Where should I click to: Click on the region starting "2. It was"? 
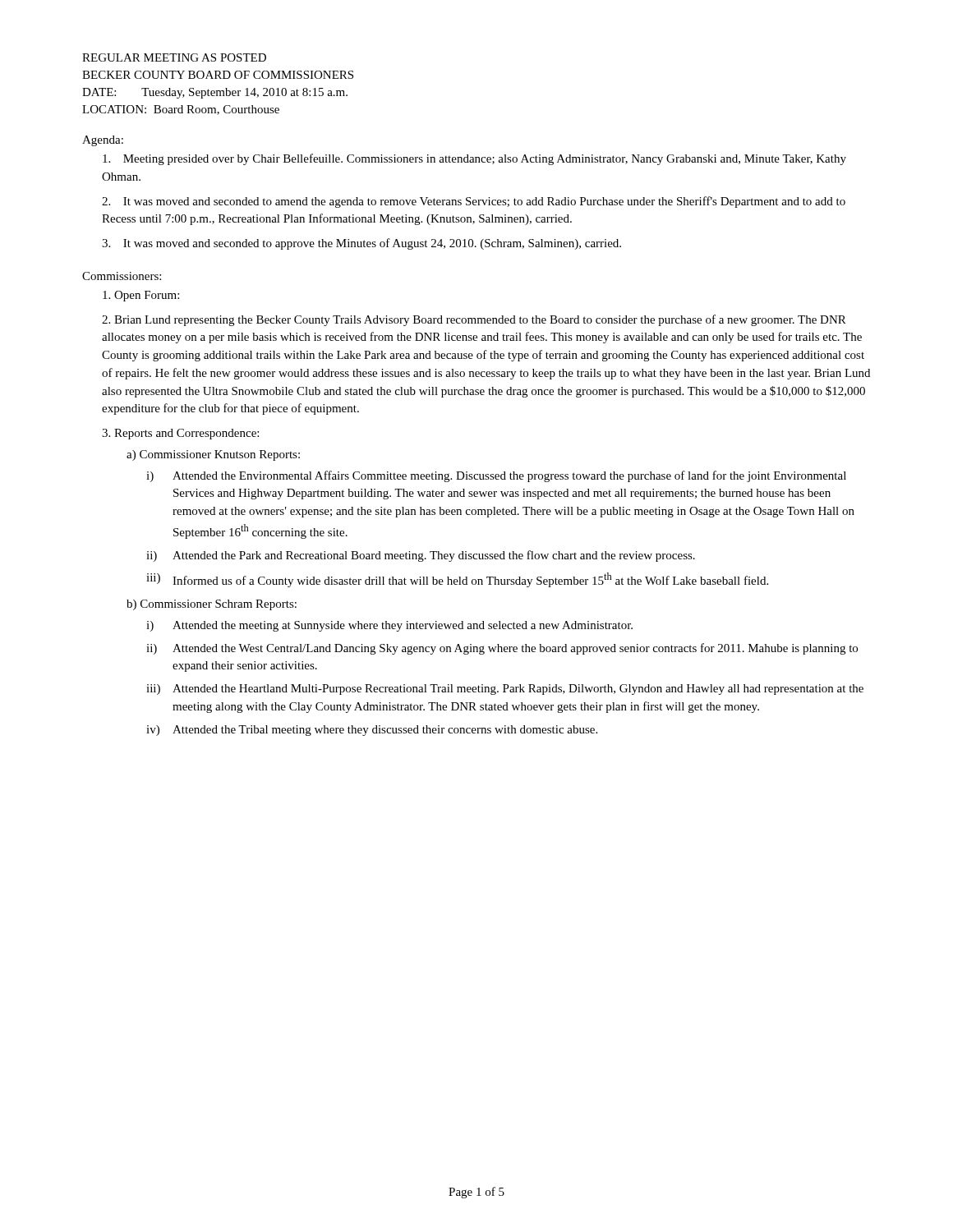[x=474, y=209]
